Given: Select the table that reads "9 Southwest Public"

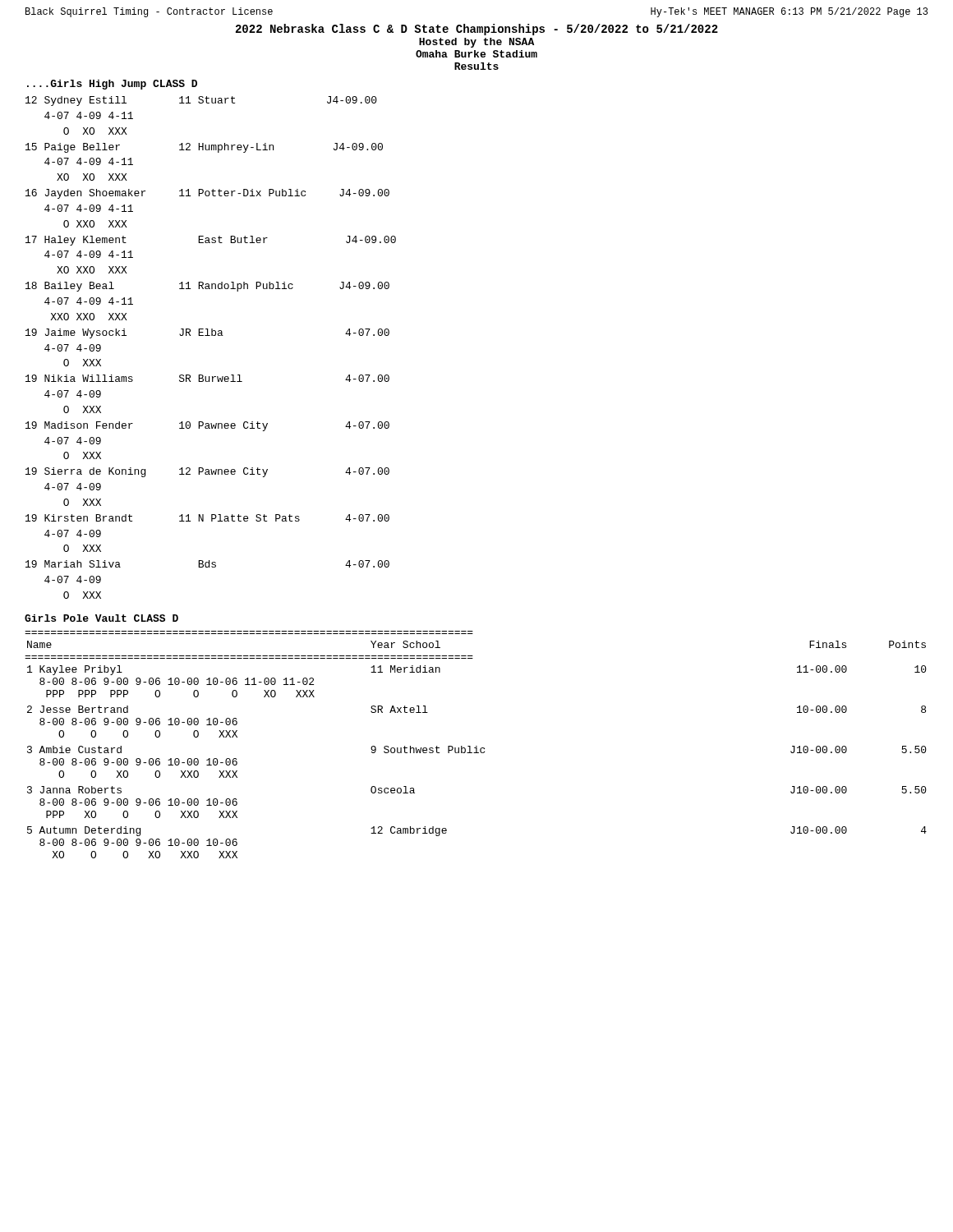Looking at the screenshot, I should (476, 744).
